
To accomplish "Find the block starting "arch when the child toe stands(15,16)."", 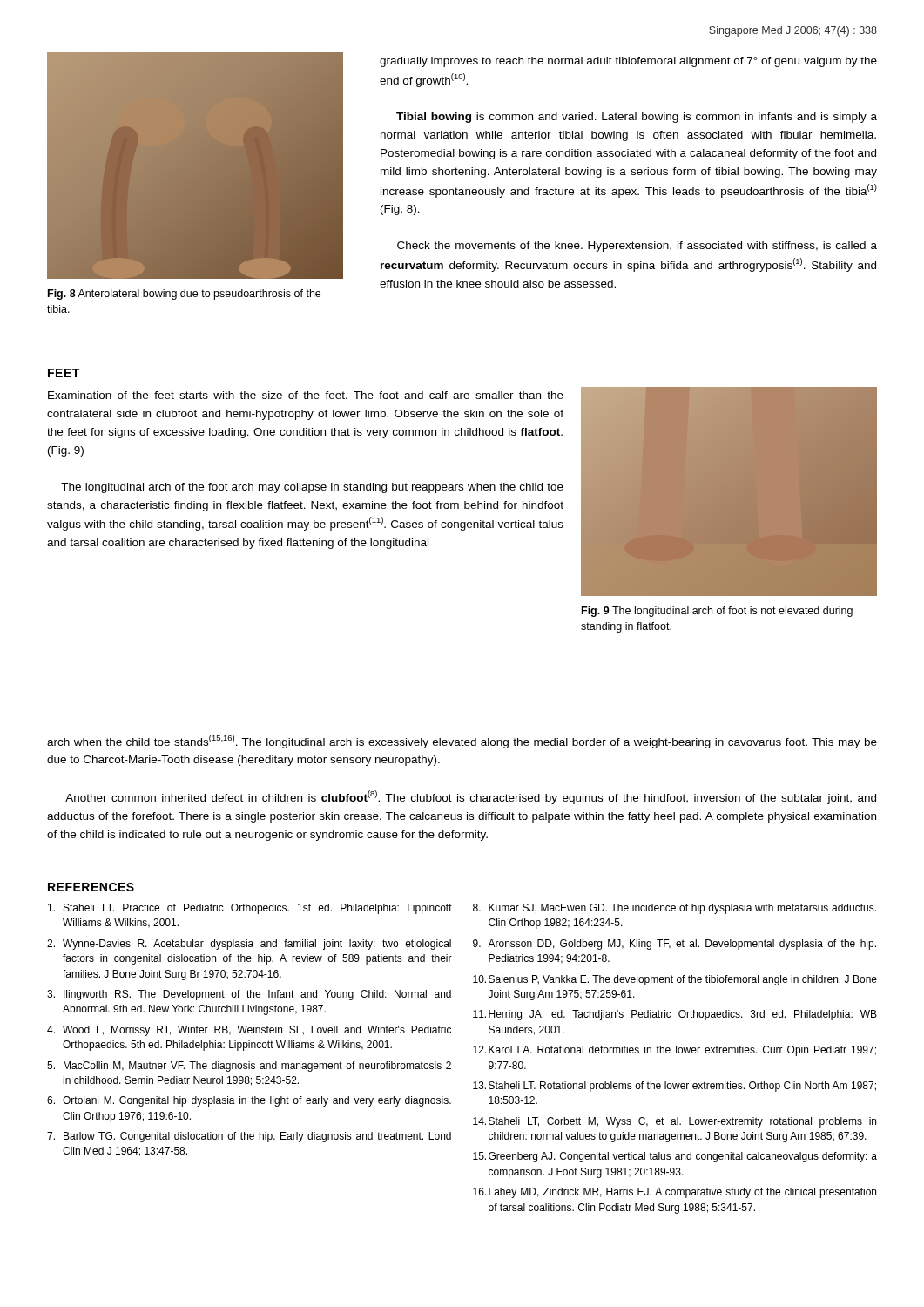I will (x=462, y=787).
